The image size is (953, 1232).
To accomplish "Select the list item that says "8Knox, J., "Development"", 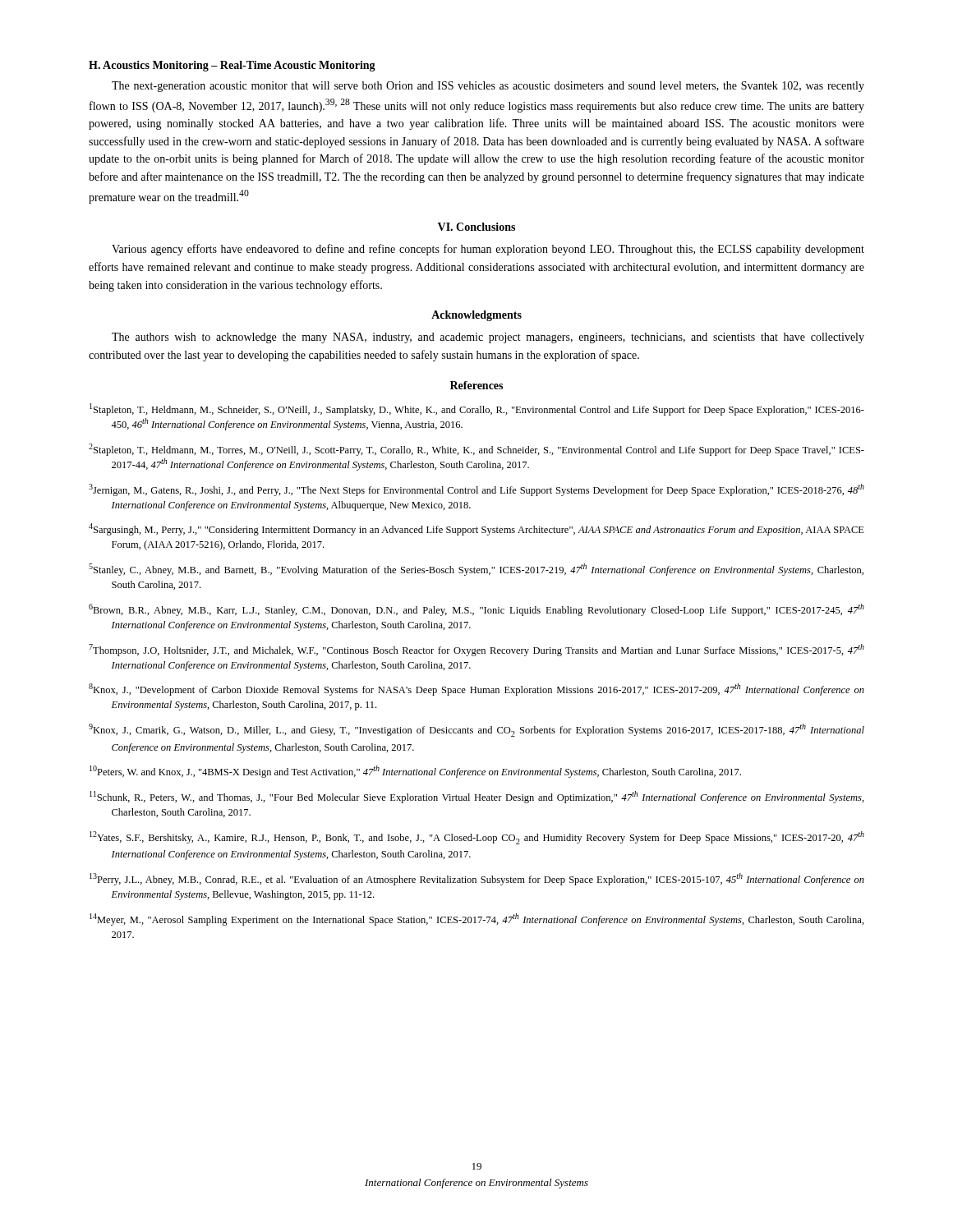I will point(476,698).
